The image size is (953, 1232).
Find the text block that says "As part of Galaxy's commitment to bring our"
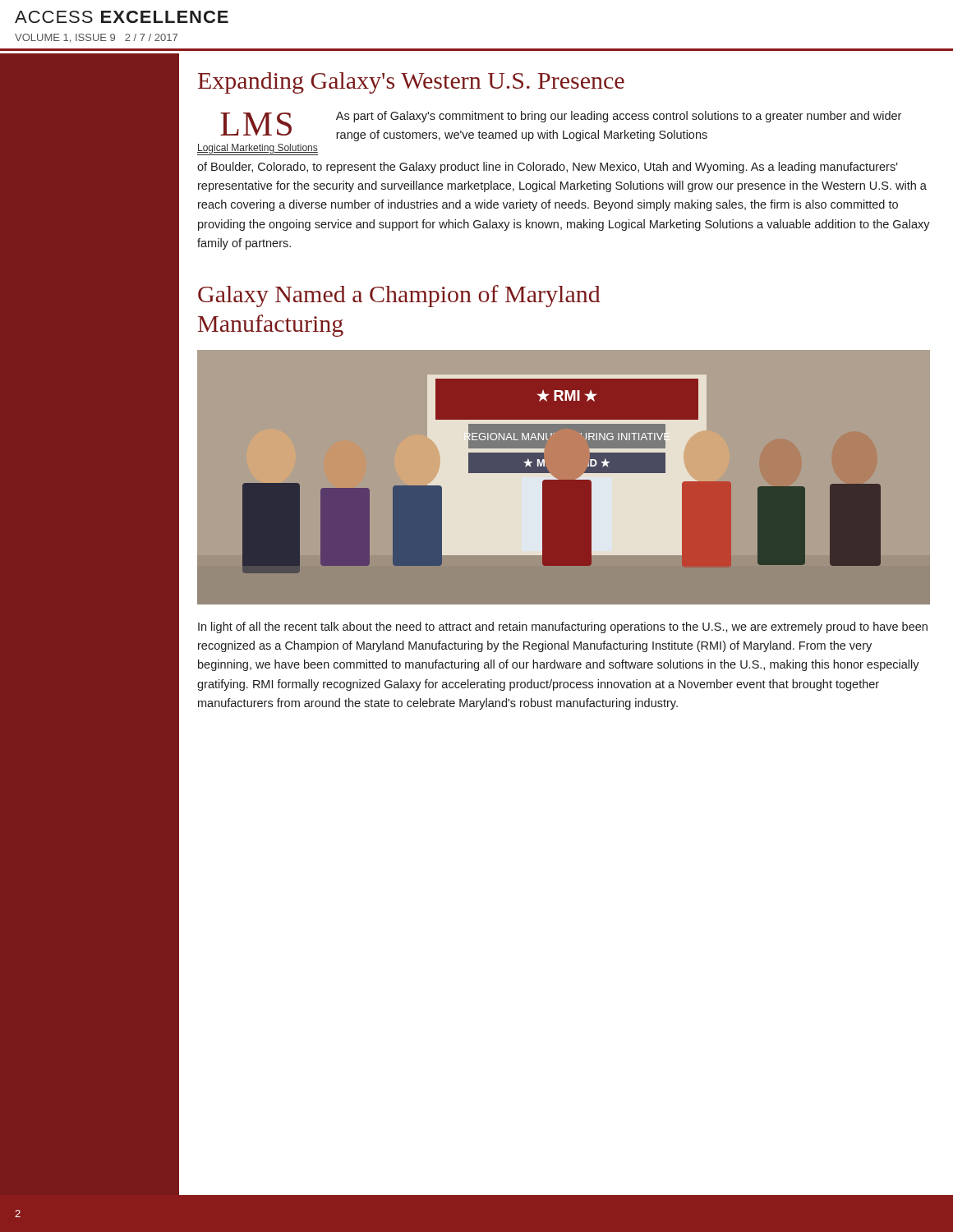pyautogui.click(x=619, y=125)
